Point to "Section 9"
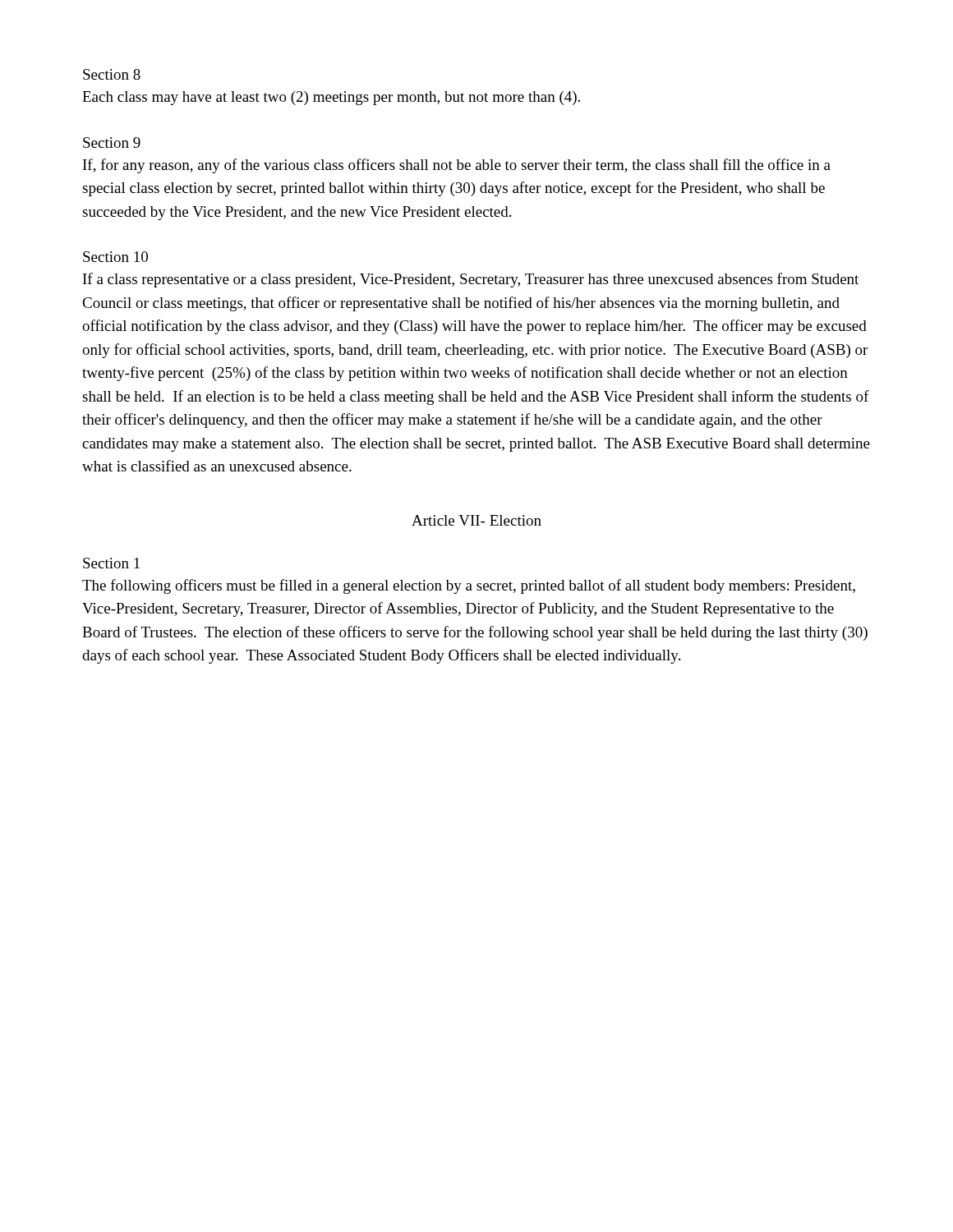 (111, 142)
